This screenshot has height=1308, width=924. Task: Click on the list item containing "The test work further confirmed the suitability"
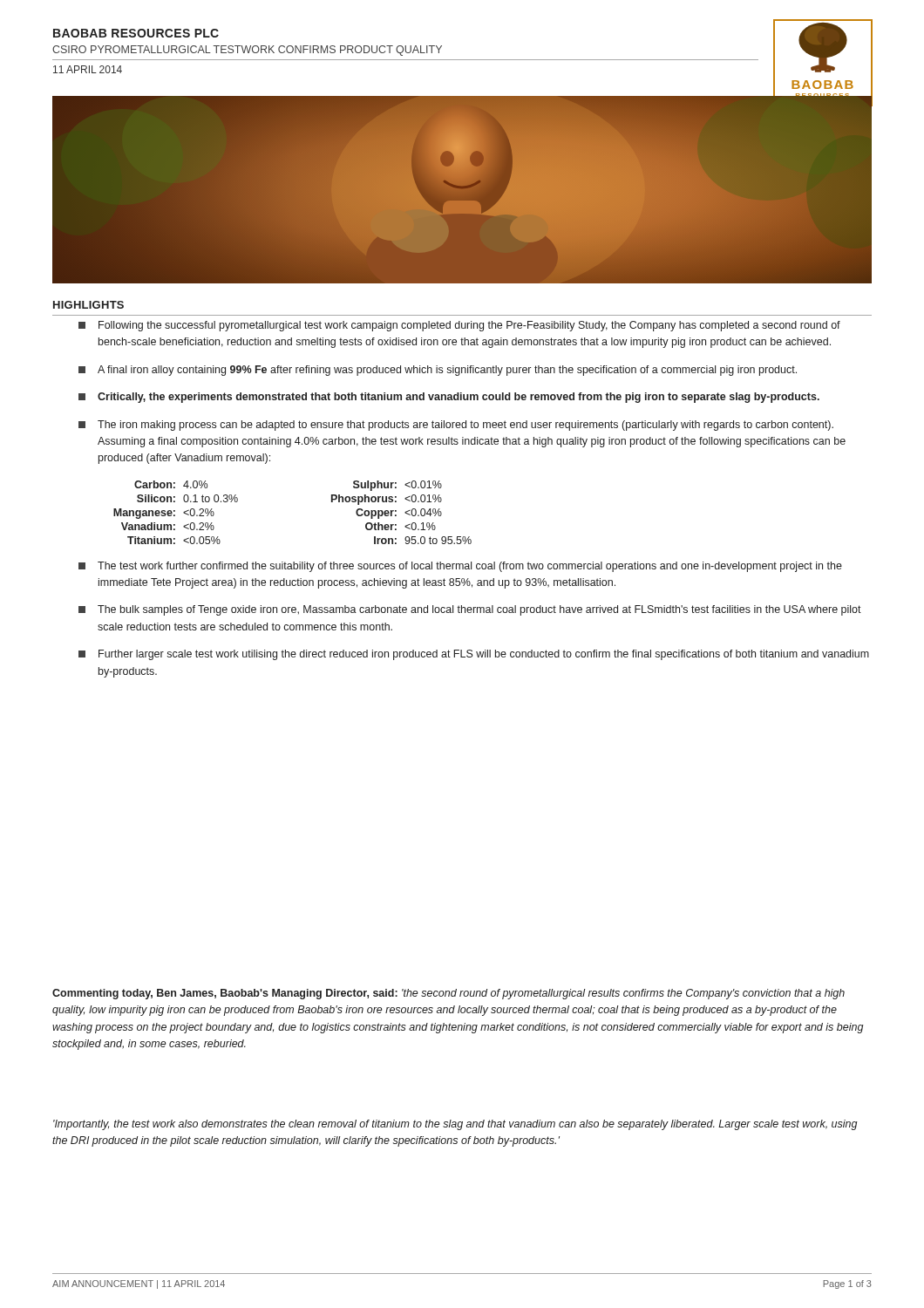475,575
